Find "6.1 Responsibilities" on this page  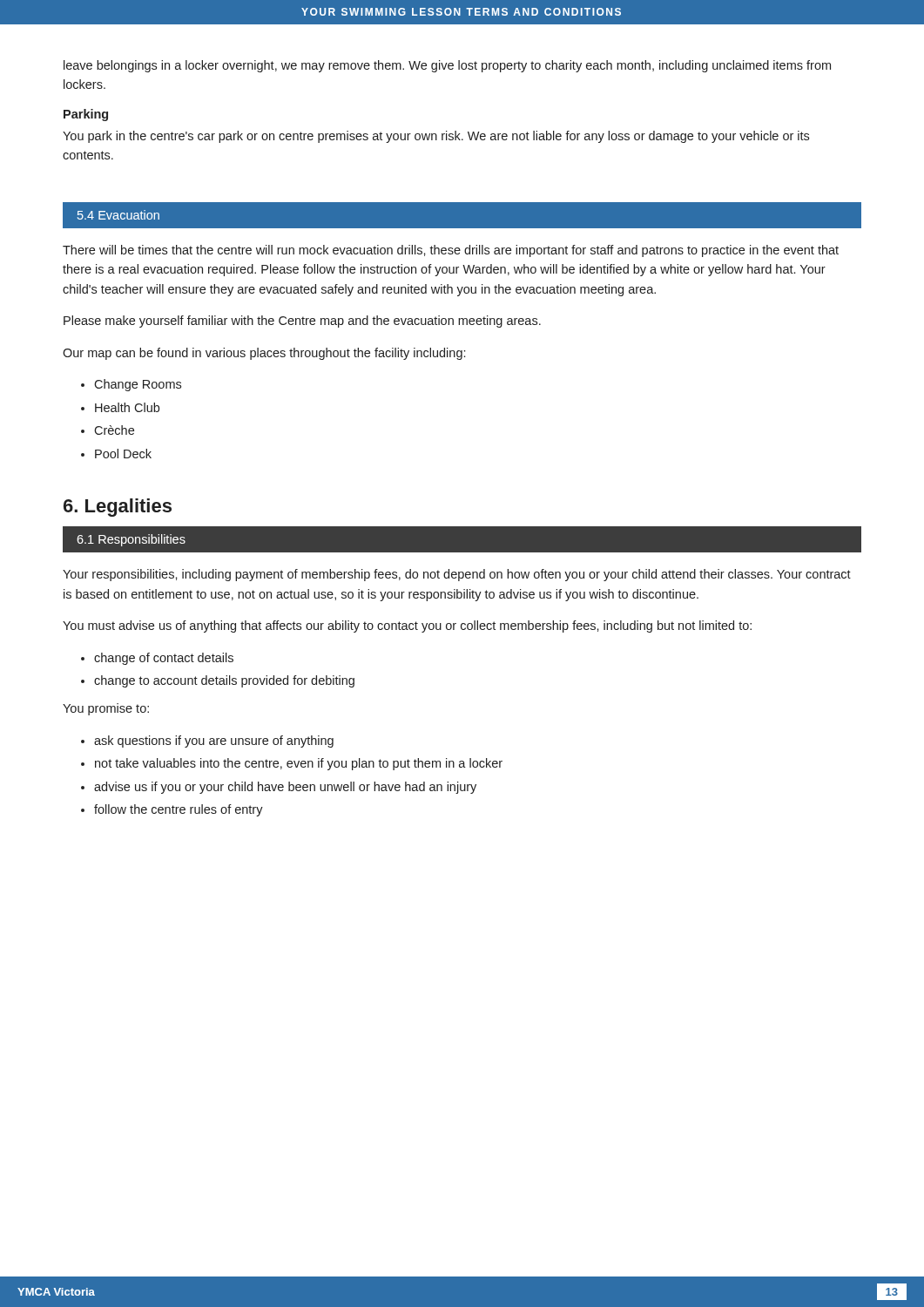(x=131, y=539)
